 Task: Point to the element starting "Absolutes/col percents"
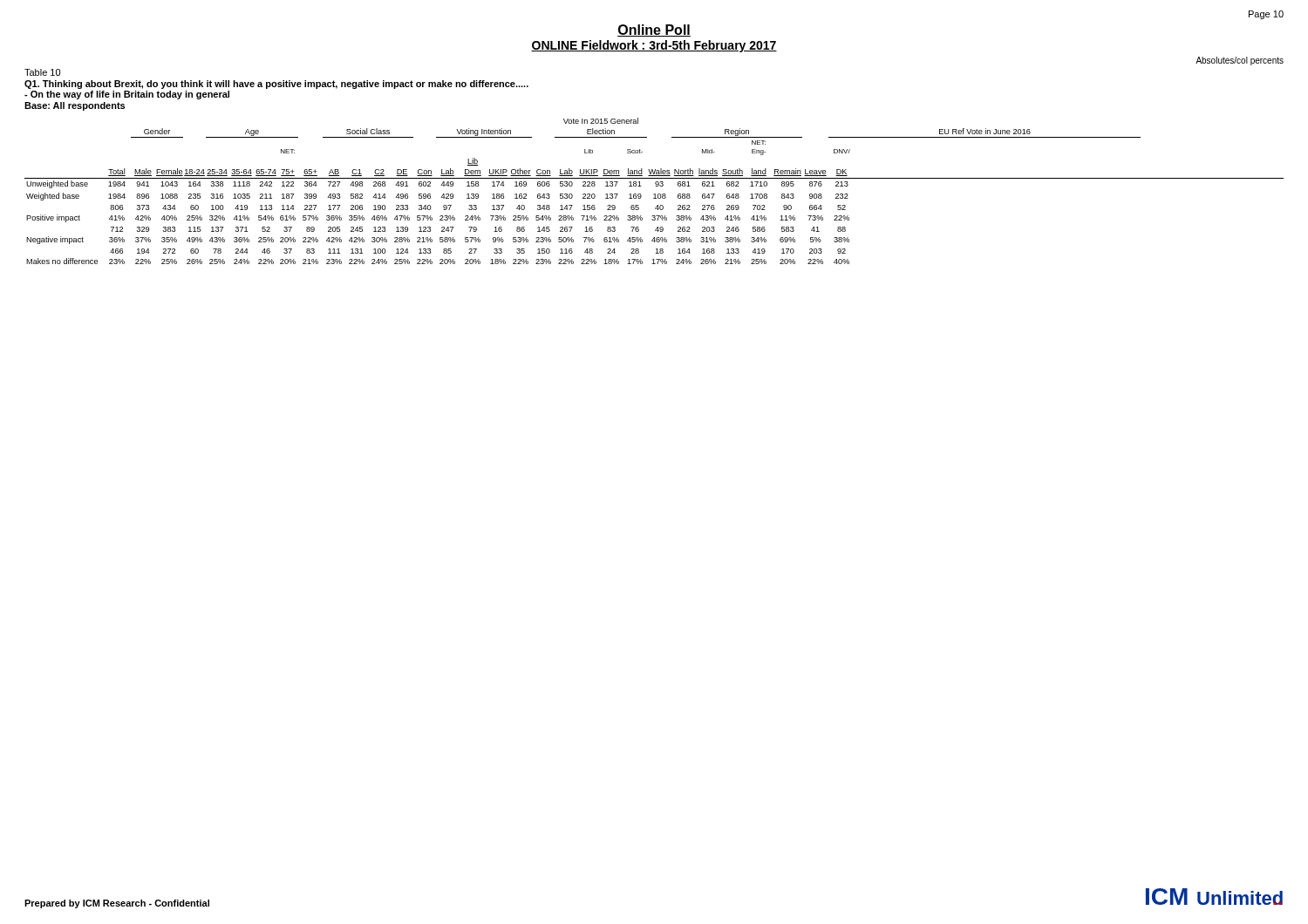pos(1240,61)
